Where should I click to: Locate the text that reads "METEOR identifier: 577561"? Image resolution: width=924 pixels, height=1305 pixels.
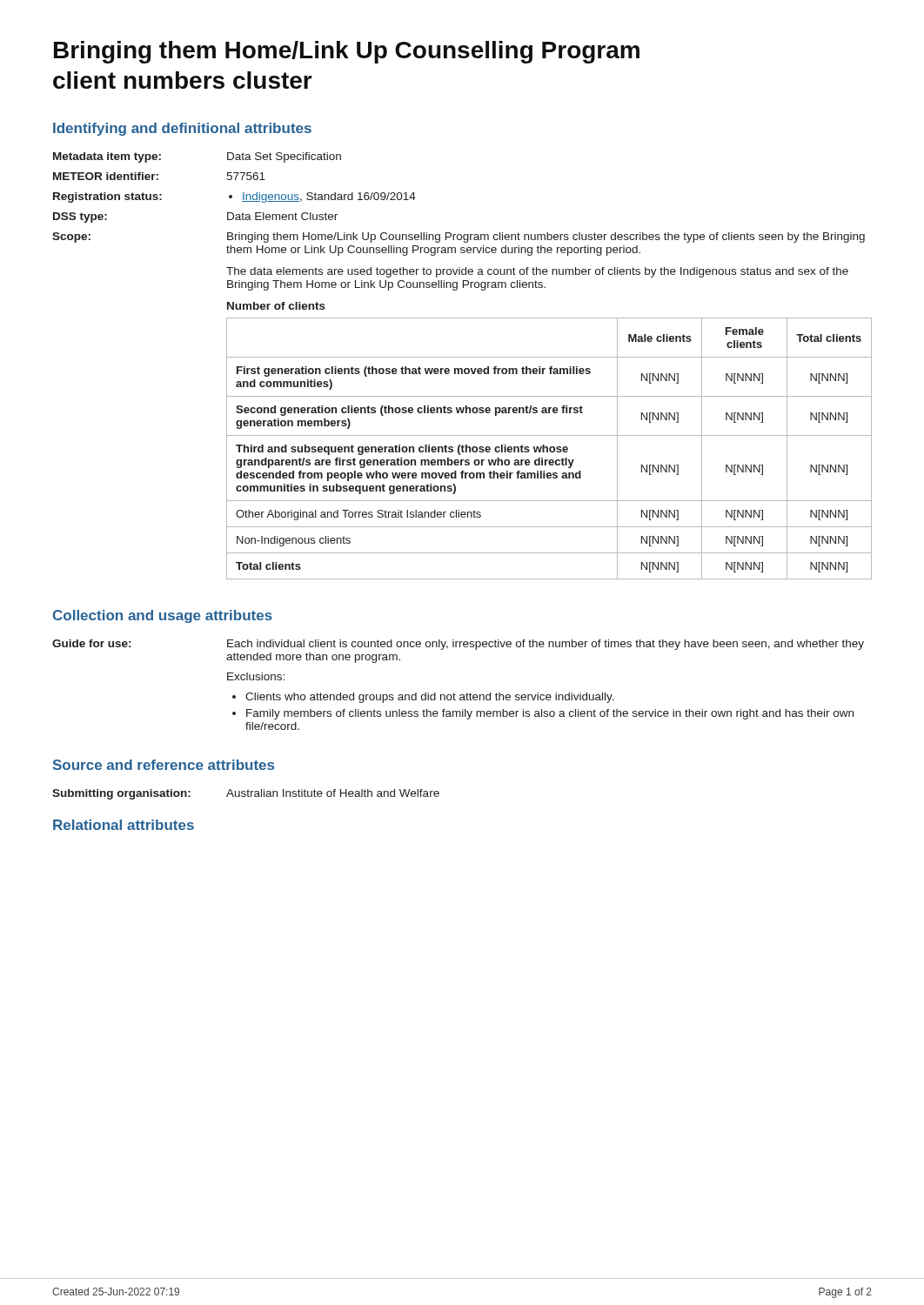pyautogui.click(x=159, y=176)
